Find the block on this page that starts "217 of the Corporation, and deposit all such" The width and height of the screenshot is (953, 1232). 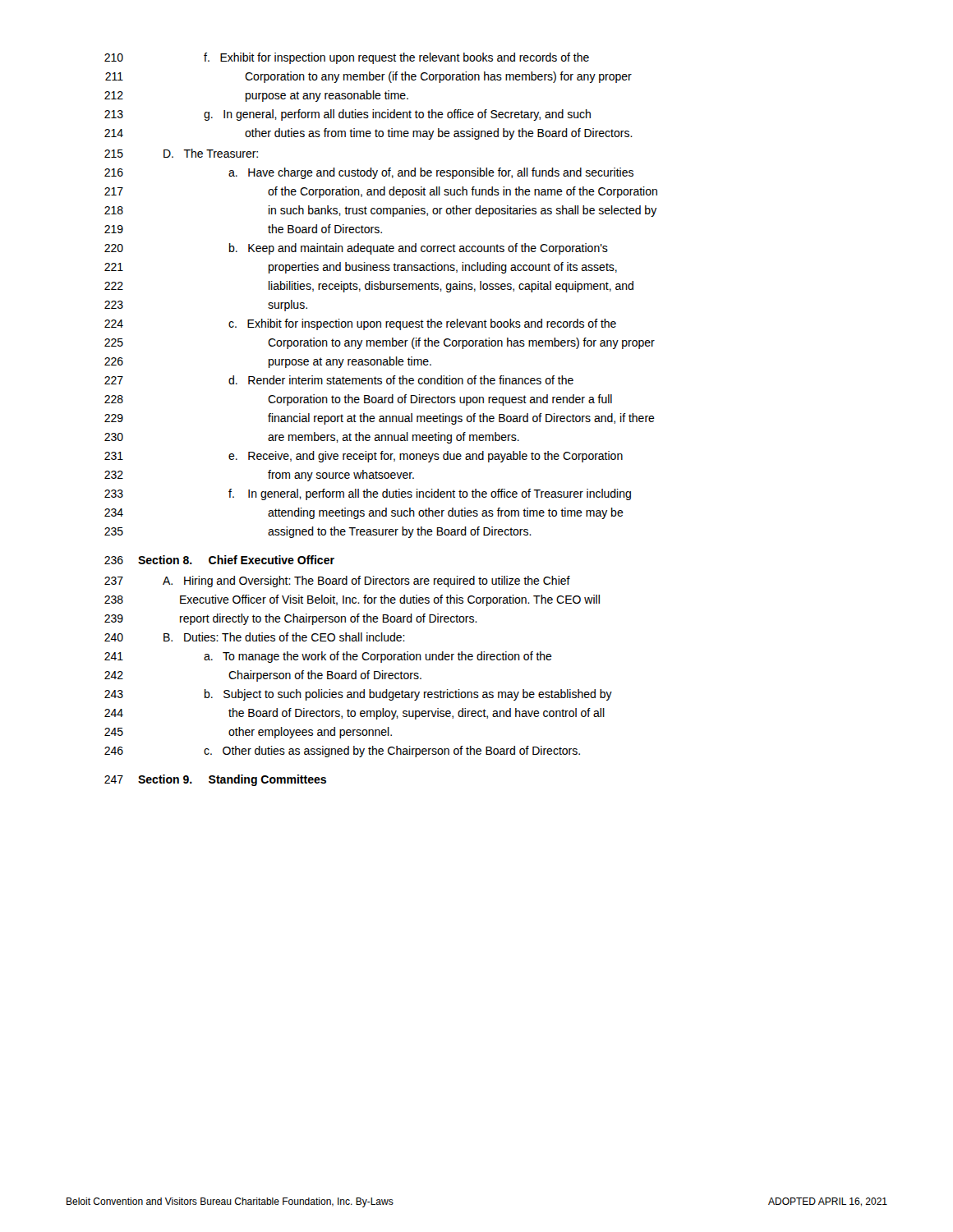(x=476, y=192)
